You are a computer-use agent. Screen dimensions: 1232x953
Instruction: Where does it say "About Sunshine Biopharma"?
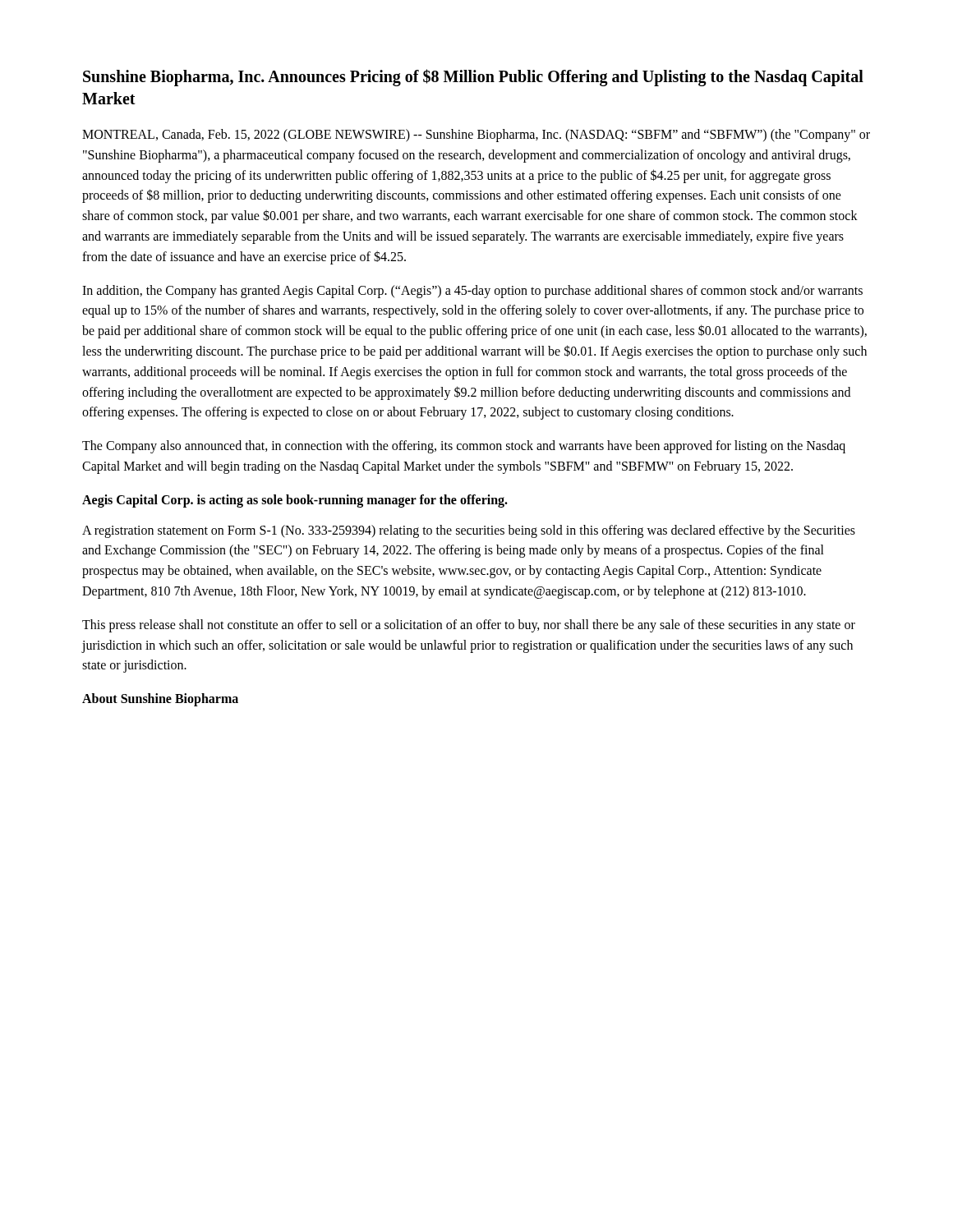tap(160, 700)
